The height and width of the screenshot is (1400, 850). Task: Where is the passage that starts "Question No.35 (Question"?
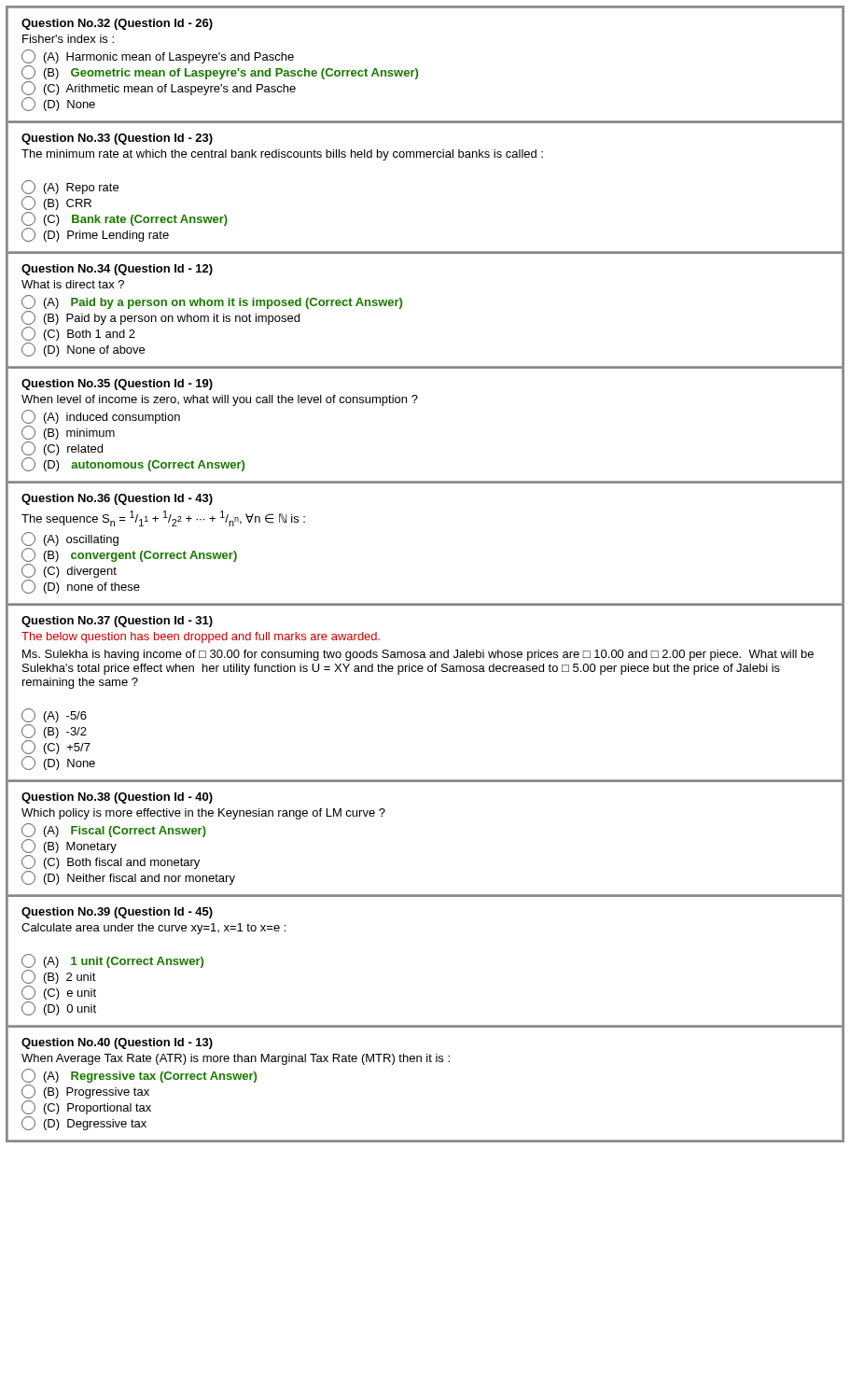tap(117, 385)
